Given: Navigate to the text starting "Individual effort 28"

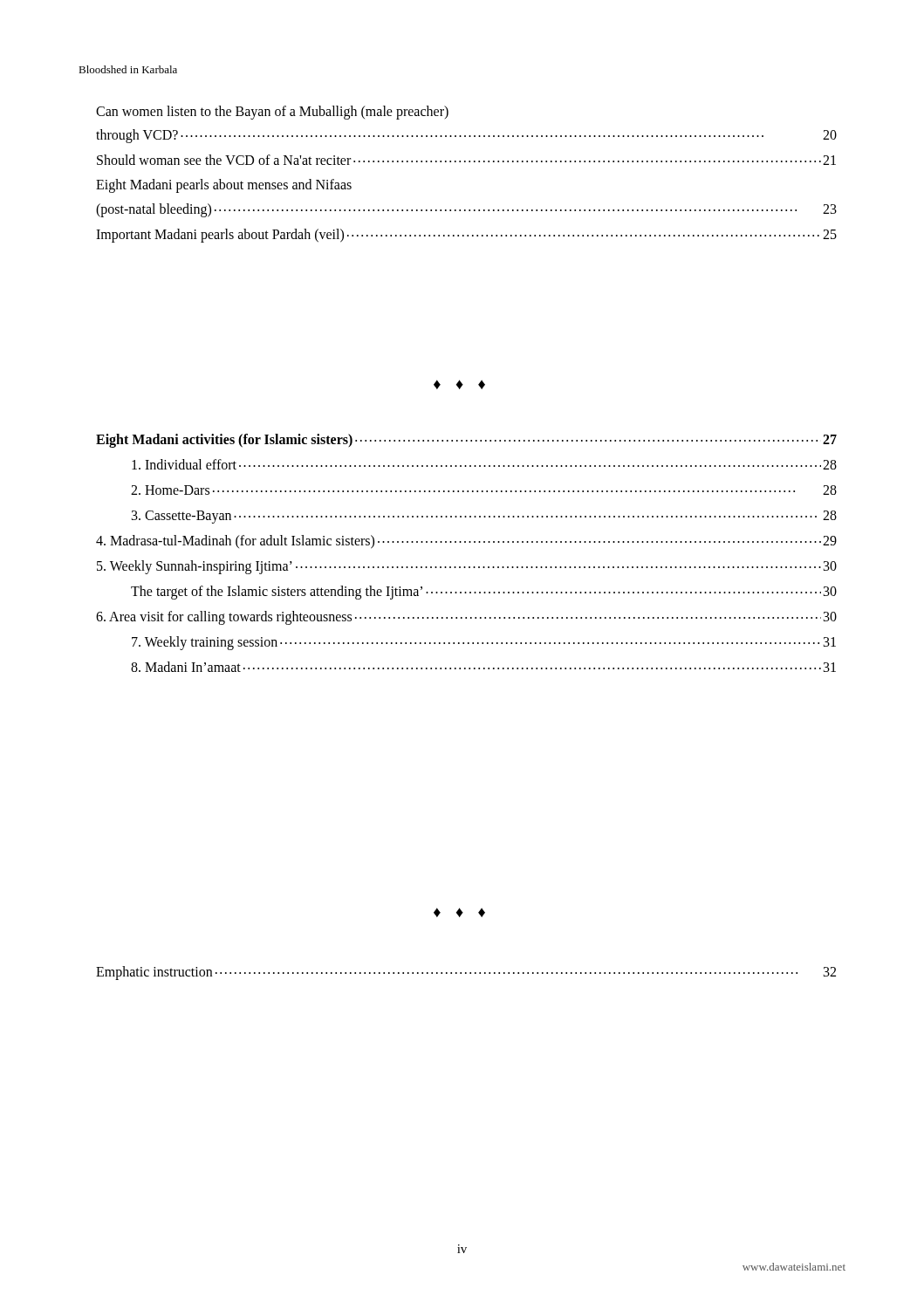Looking at the screenshot, I should 484,466.
